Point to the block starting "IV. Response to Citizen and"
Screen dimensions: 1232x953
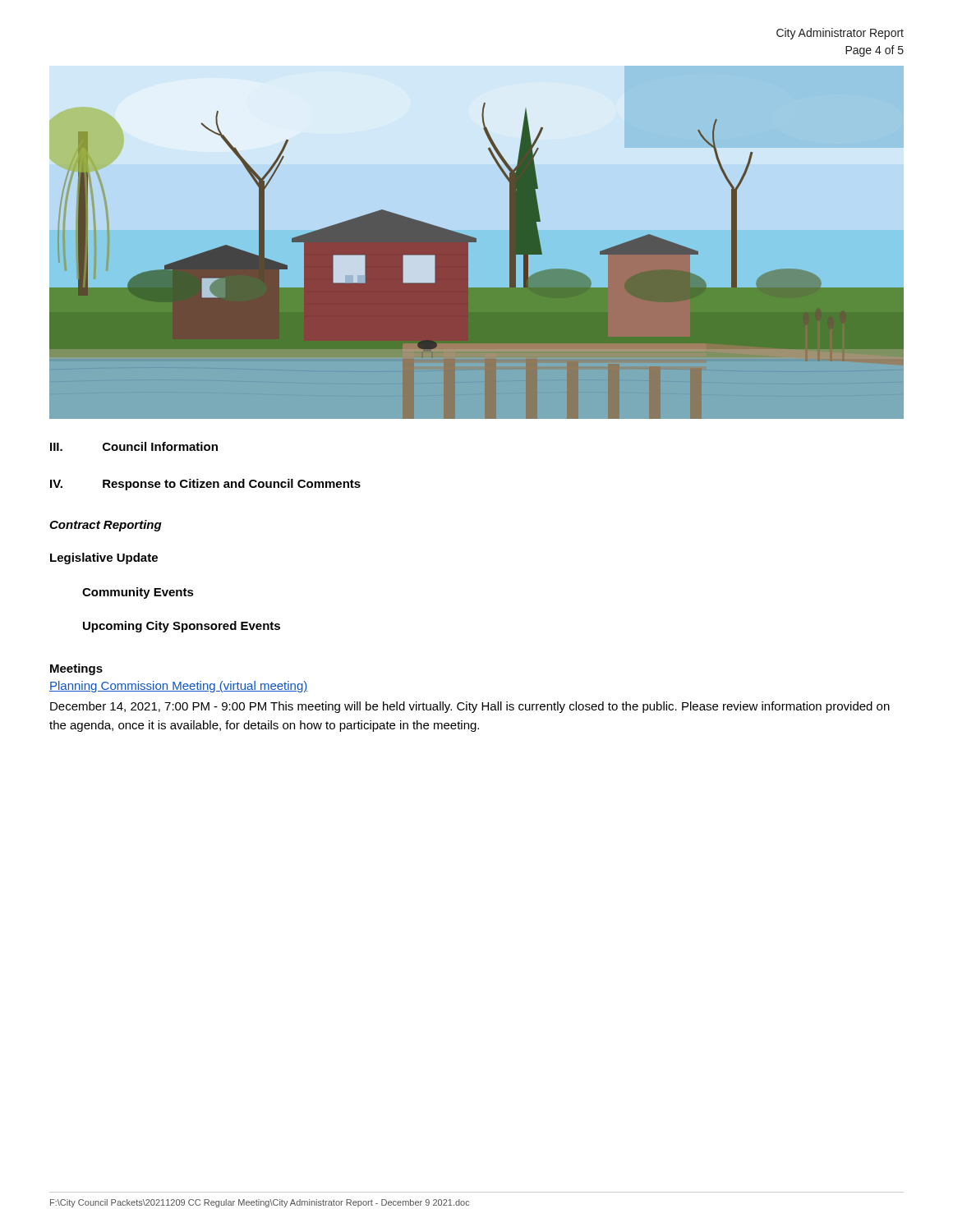coord(205,483)
